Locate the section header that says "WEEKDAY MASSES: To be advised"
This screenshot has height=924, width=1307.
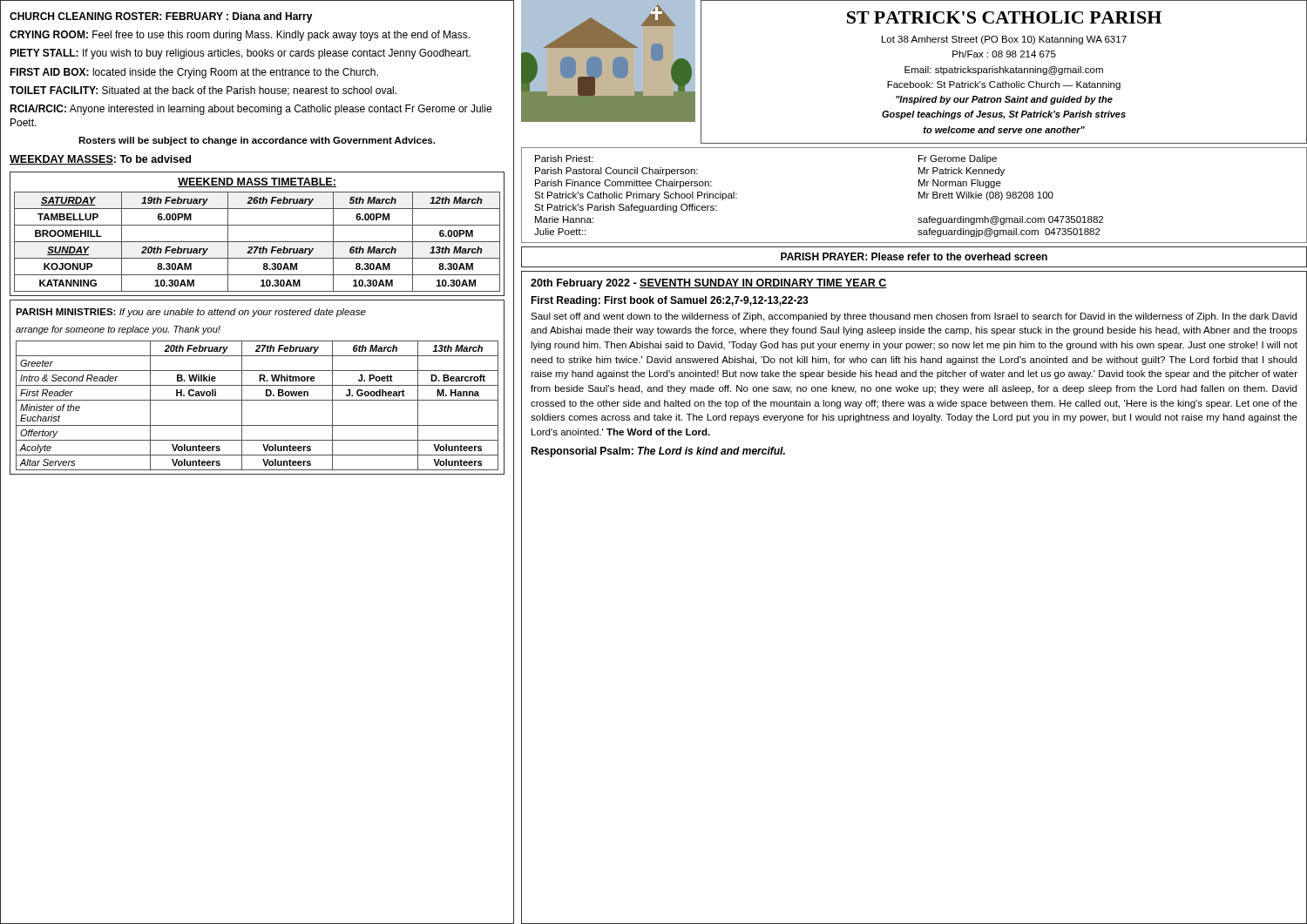(x=257, y=160)
